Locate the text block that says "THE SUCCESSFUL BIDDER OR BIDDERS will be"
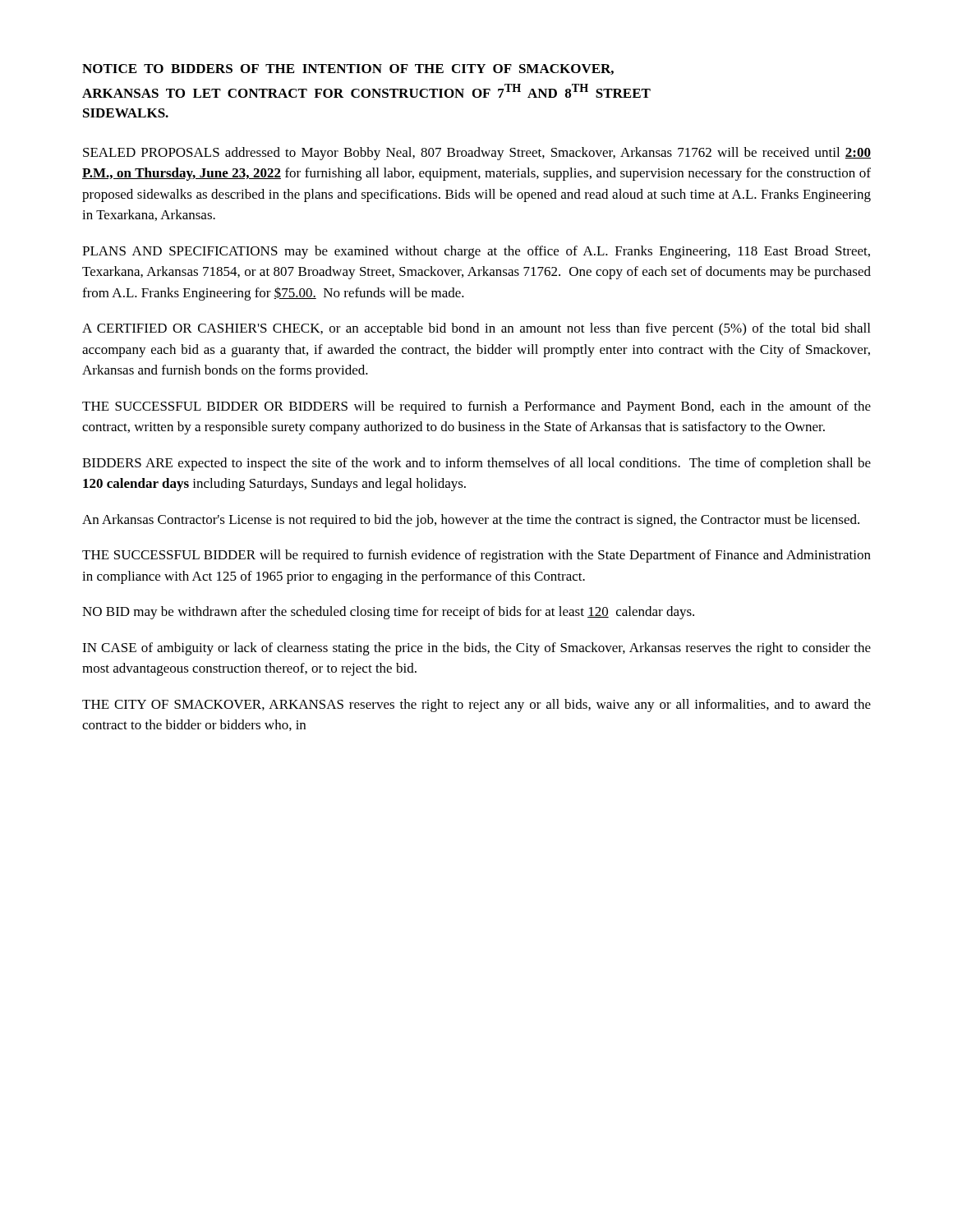Viewport: 953px width, 1232px height. pos(476,416)
